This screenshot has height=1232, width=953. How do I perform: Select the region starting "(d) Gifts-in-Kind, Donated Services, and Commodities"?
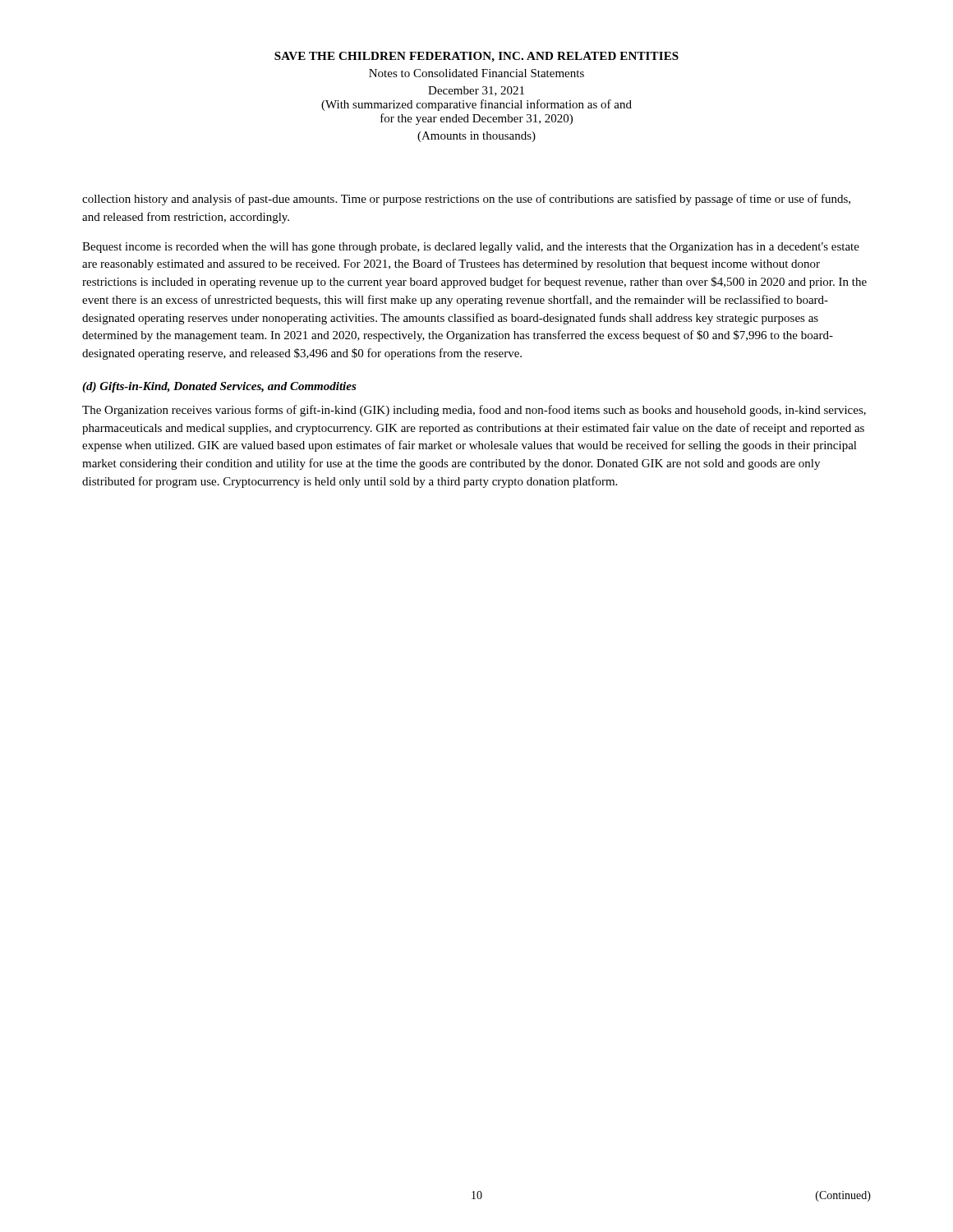click(219, 386)
